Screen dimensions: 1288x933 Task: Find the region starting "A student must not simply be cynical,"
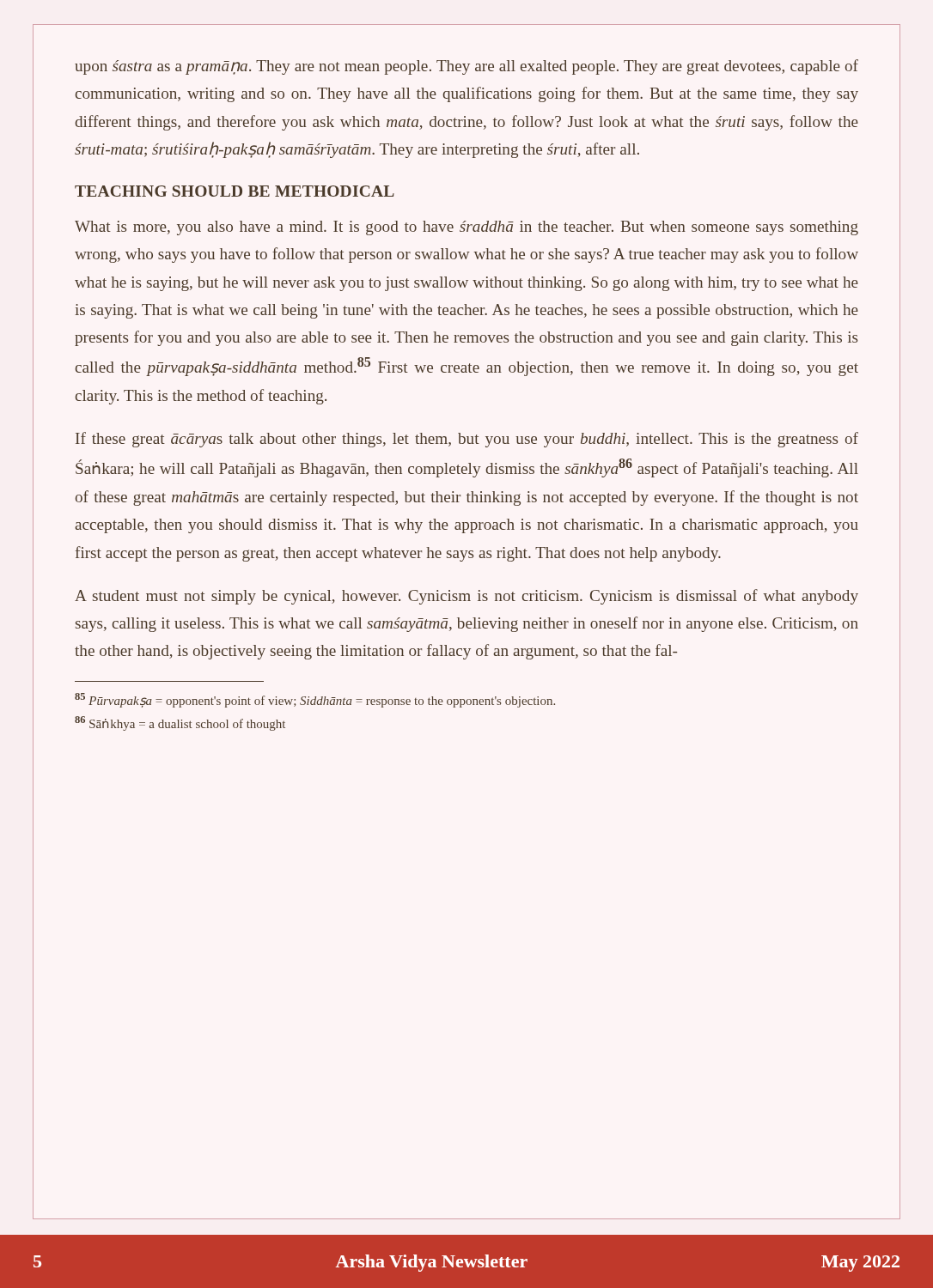(466, 623)
